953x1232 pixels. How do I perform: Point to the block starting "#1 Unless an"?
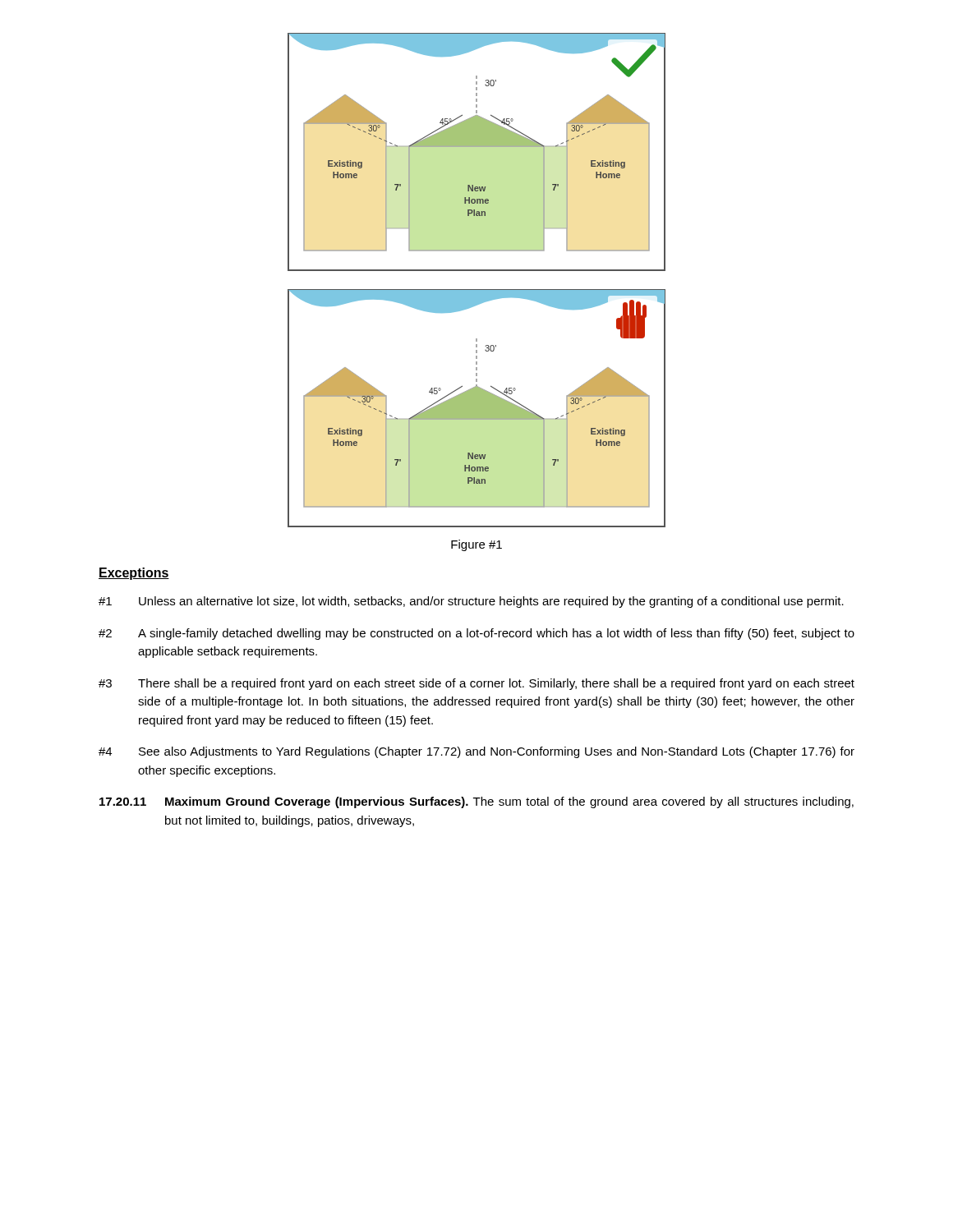pos(476,601)
